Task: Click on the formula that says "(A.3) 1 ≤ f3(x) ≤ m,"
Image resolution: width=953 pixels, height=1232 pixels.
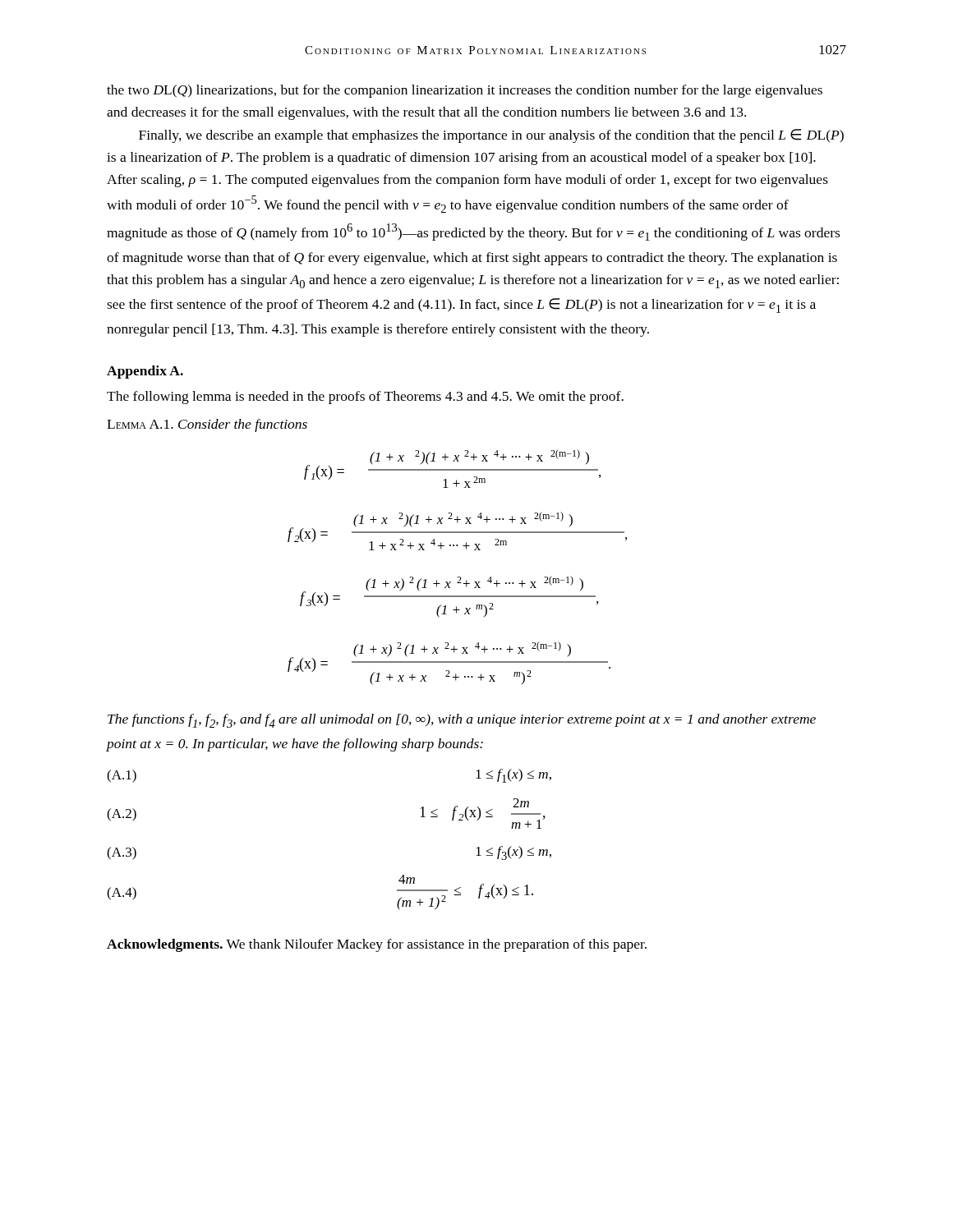Action: click(x=476, y=853)
